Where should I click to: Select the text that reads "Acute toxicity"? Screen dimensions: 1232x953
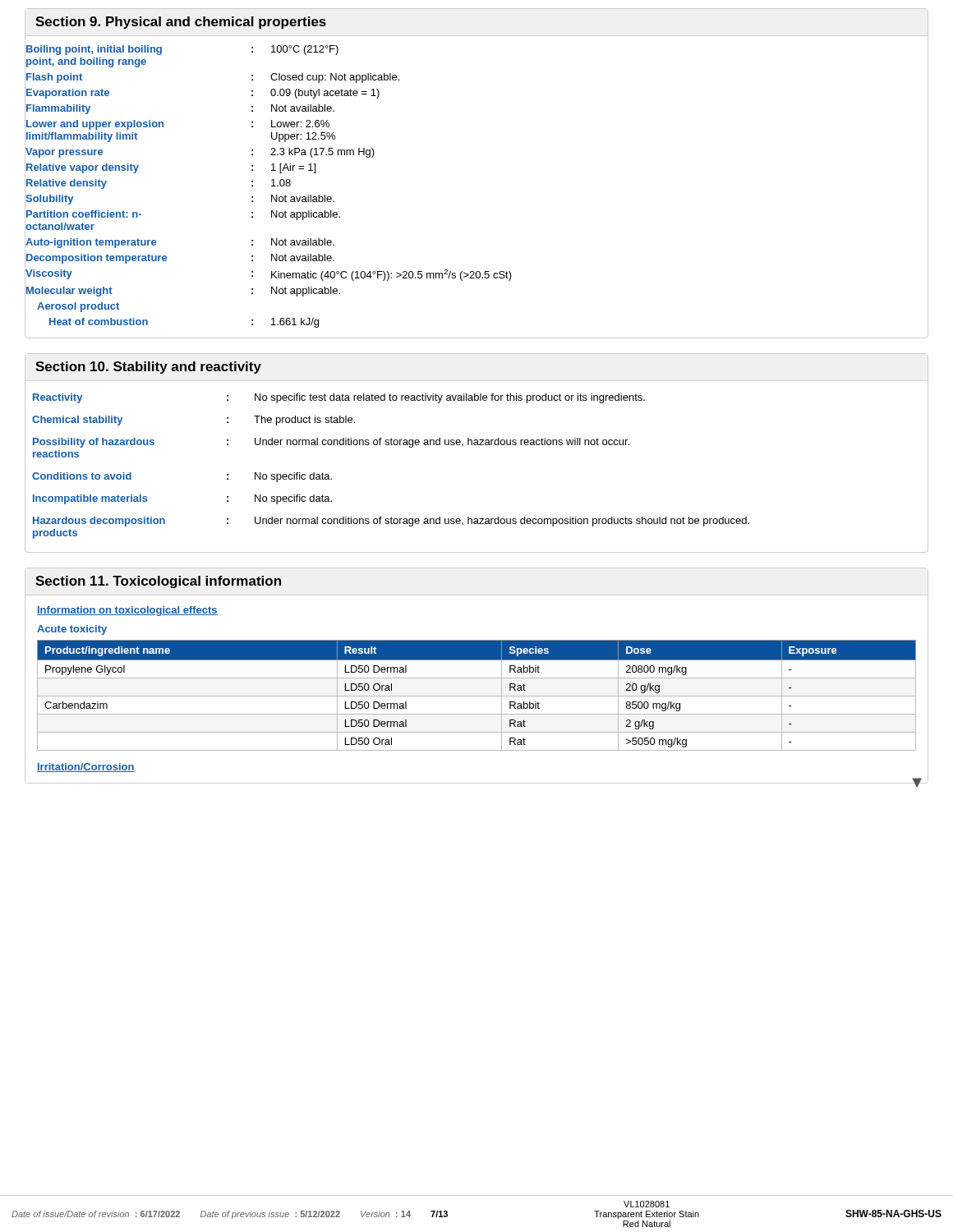click(x=72, y=629)
